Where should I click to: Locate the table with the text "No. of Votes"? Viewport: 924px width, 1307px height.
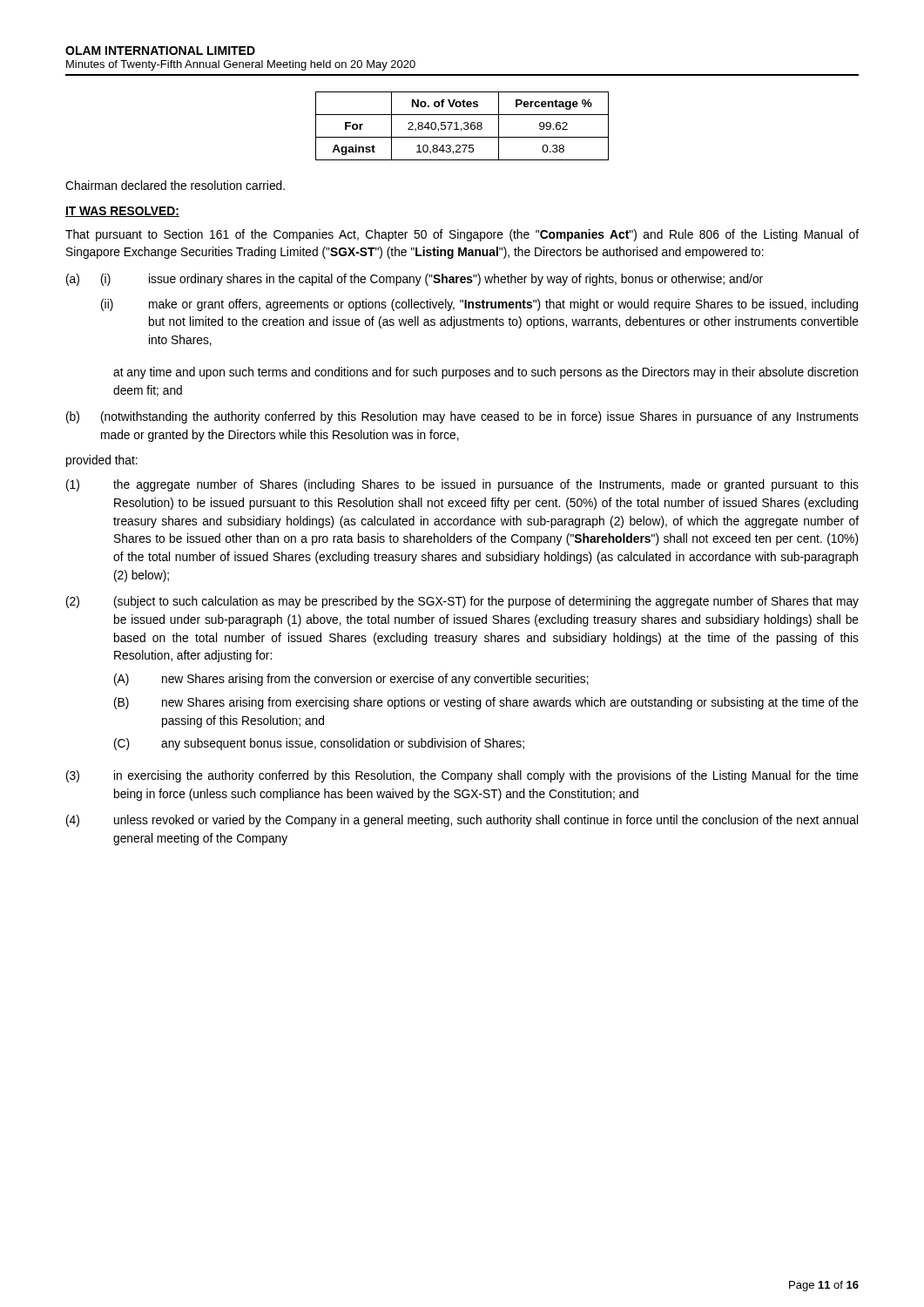pos(462,126)
